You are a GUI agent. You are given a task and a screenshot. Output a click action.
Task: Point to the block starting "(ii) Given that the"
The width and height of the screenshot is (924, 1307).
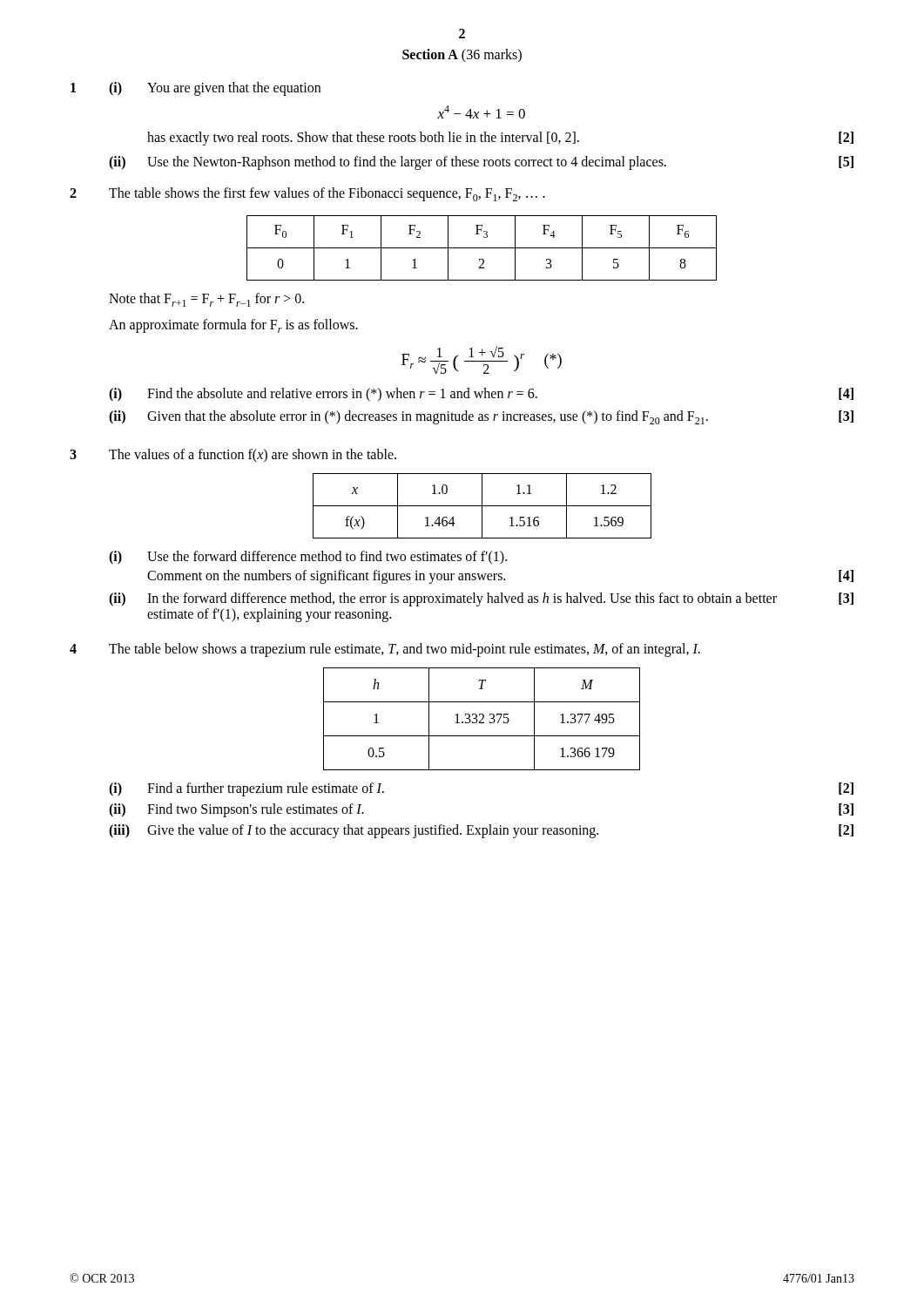click(482, 419)
